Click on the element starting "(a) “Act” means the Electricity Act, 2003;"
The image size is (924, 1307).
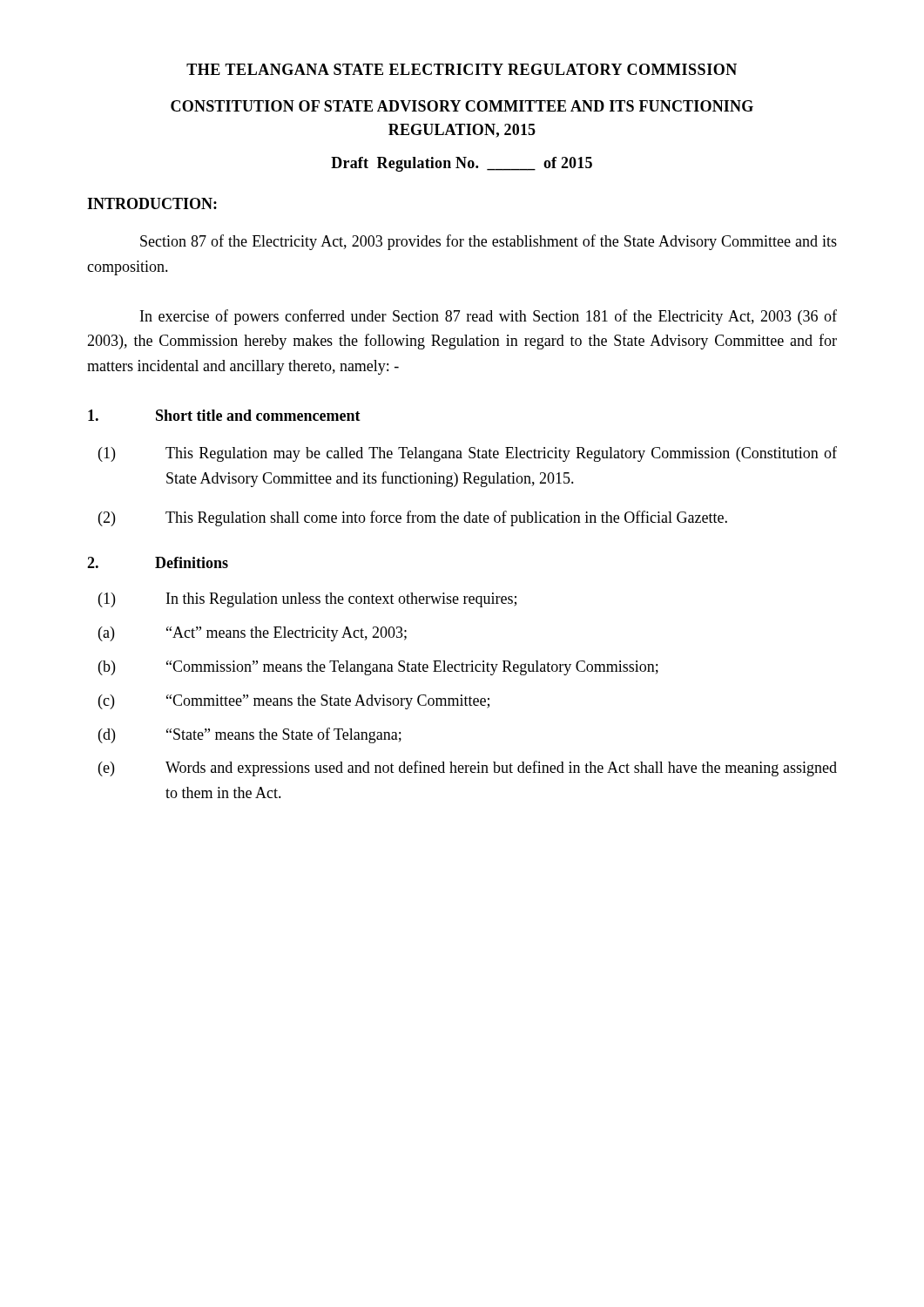253,633
